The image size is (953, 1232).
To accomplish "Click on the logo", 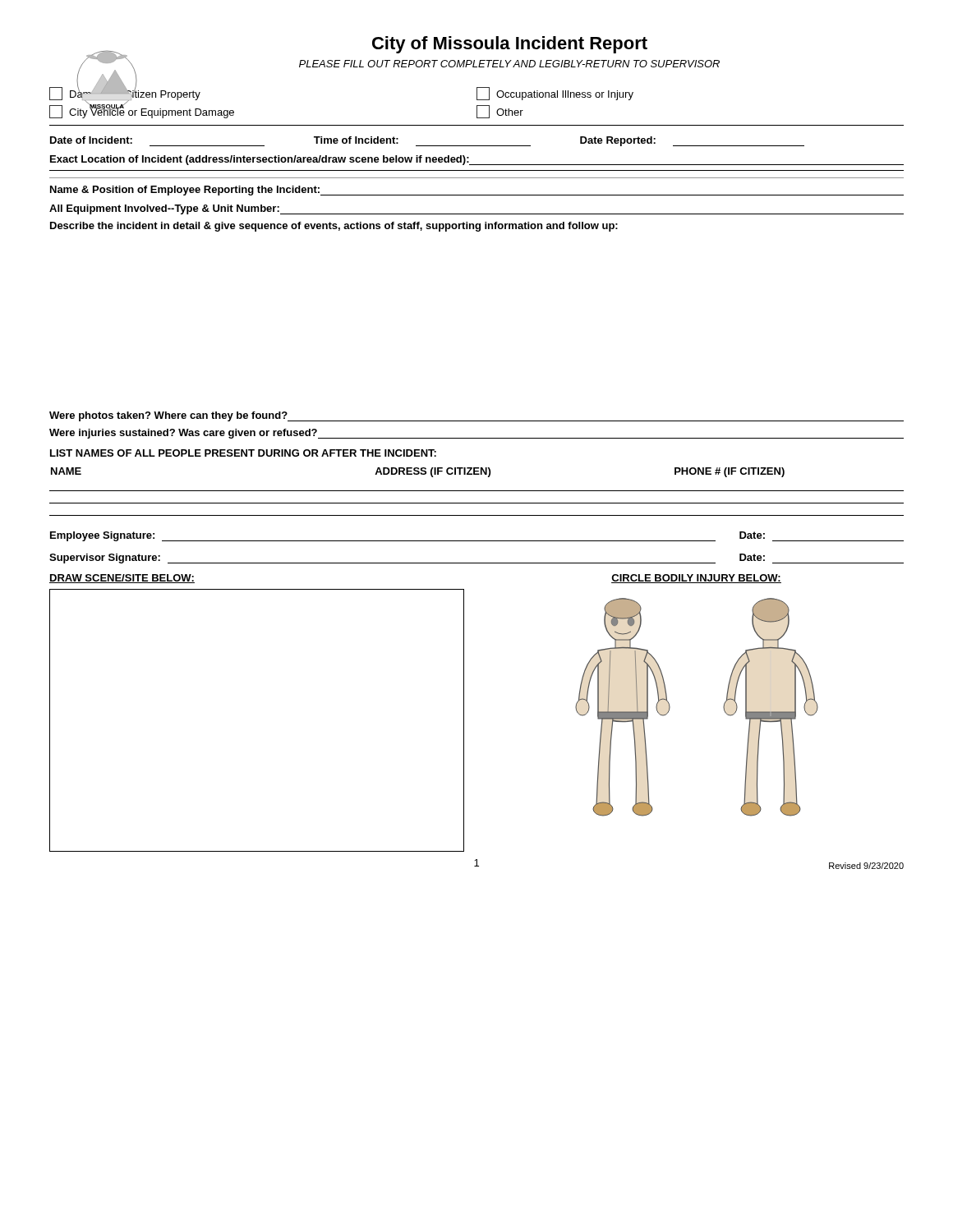I will tap(107, 81).
